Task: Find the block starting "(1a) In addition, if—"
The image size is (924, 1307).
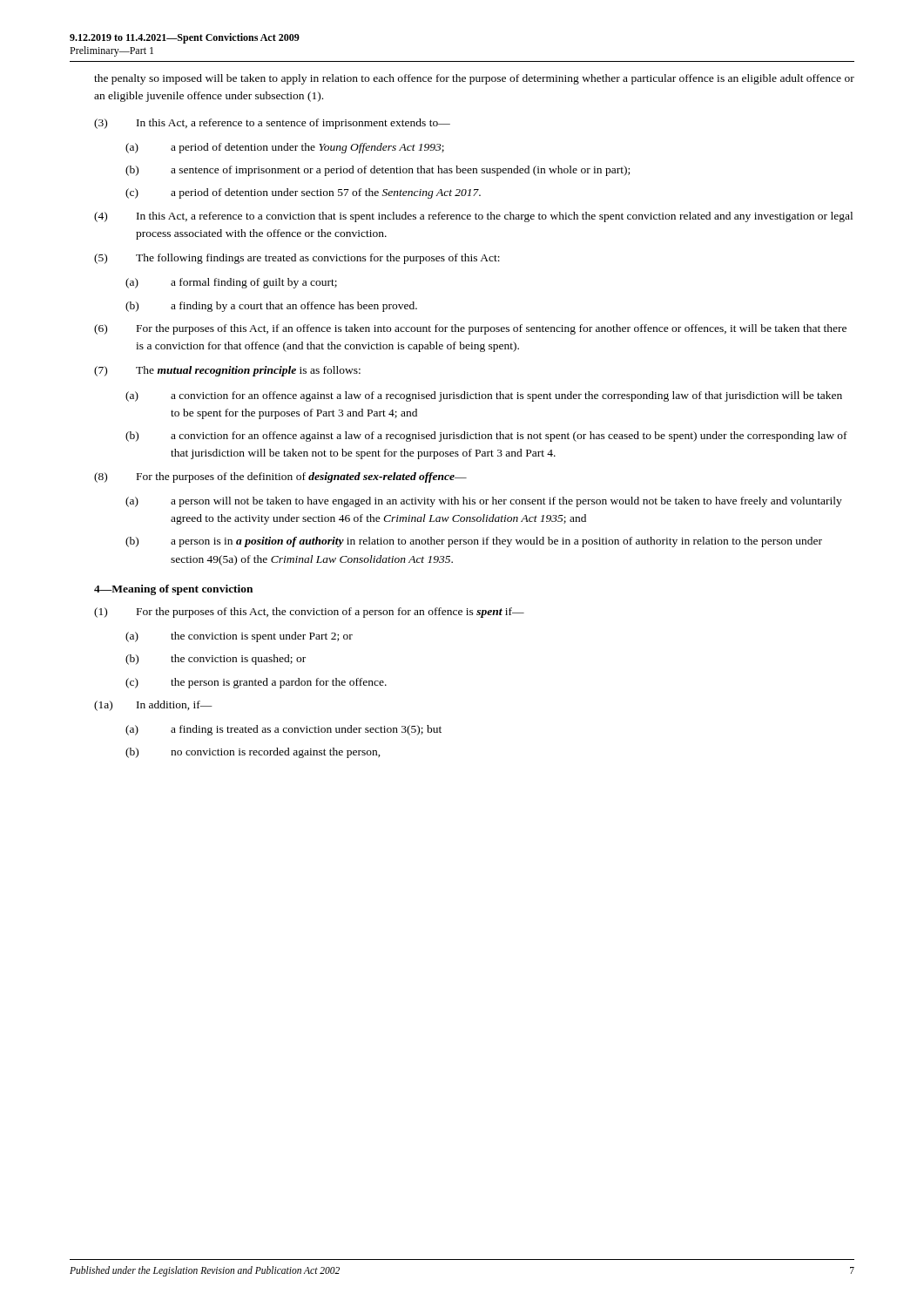Action: [153, 706]
